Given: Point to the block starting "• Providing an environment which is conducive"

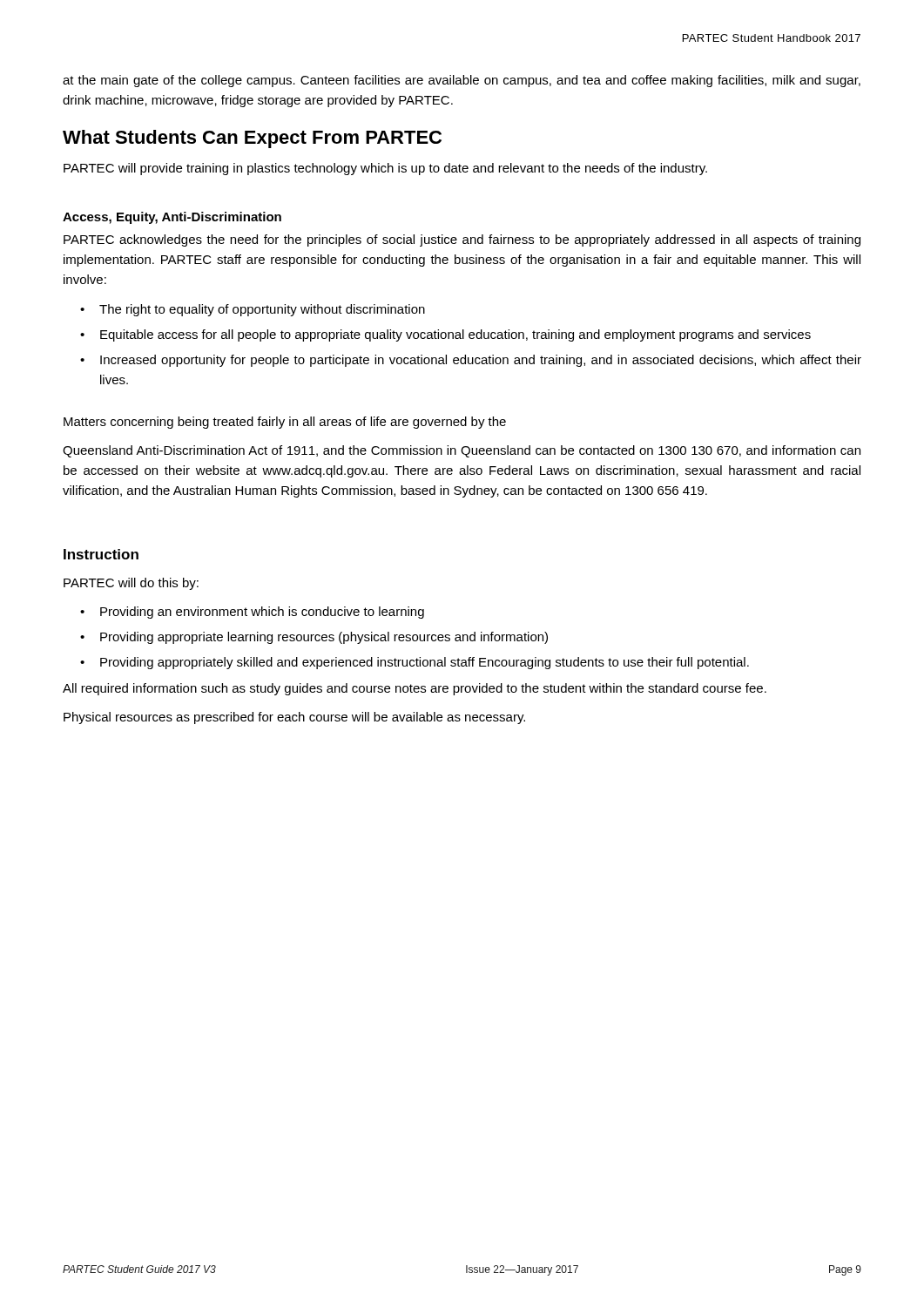Looking at the screenshot, I should coord(252,613).
